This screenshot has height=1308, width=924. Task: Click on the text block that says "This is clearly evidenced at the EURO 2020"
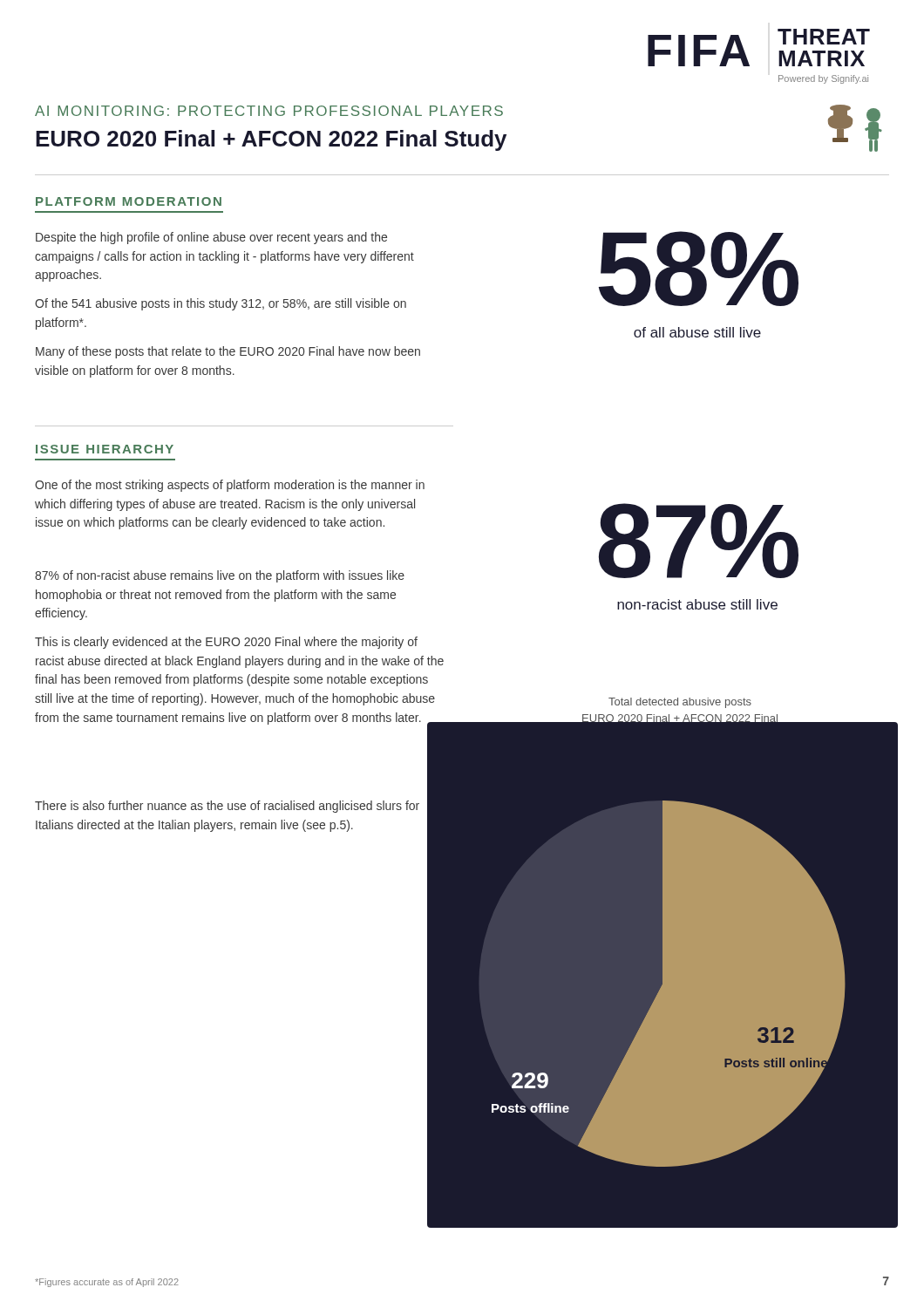[x=240, y=680]
